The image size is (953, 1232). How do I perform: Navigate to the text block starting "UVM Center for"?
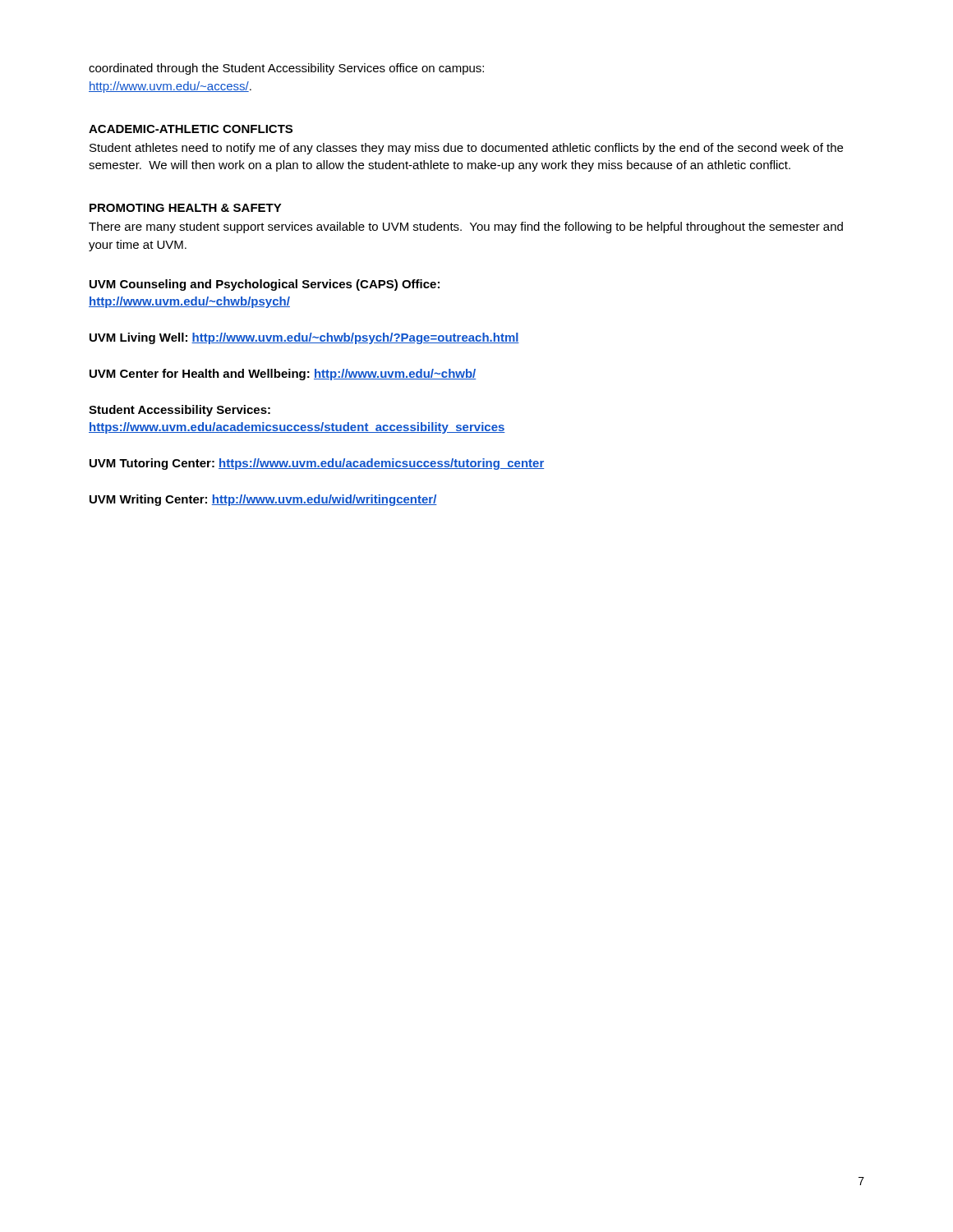(x=282, y=373)
